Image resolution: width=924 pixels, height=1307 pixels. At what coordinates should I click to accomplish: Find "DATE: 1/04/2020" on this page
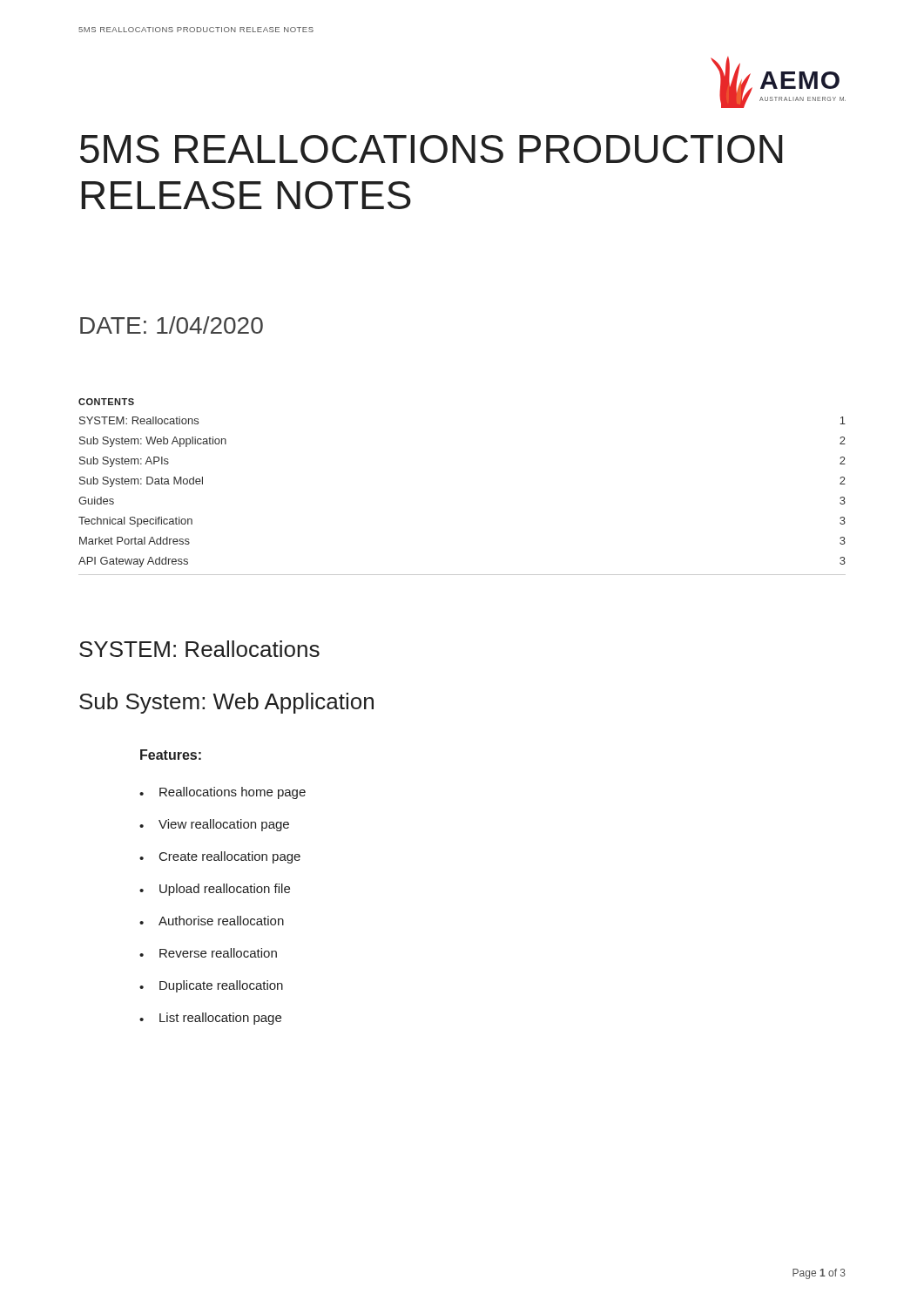tap(171, 325)
